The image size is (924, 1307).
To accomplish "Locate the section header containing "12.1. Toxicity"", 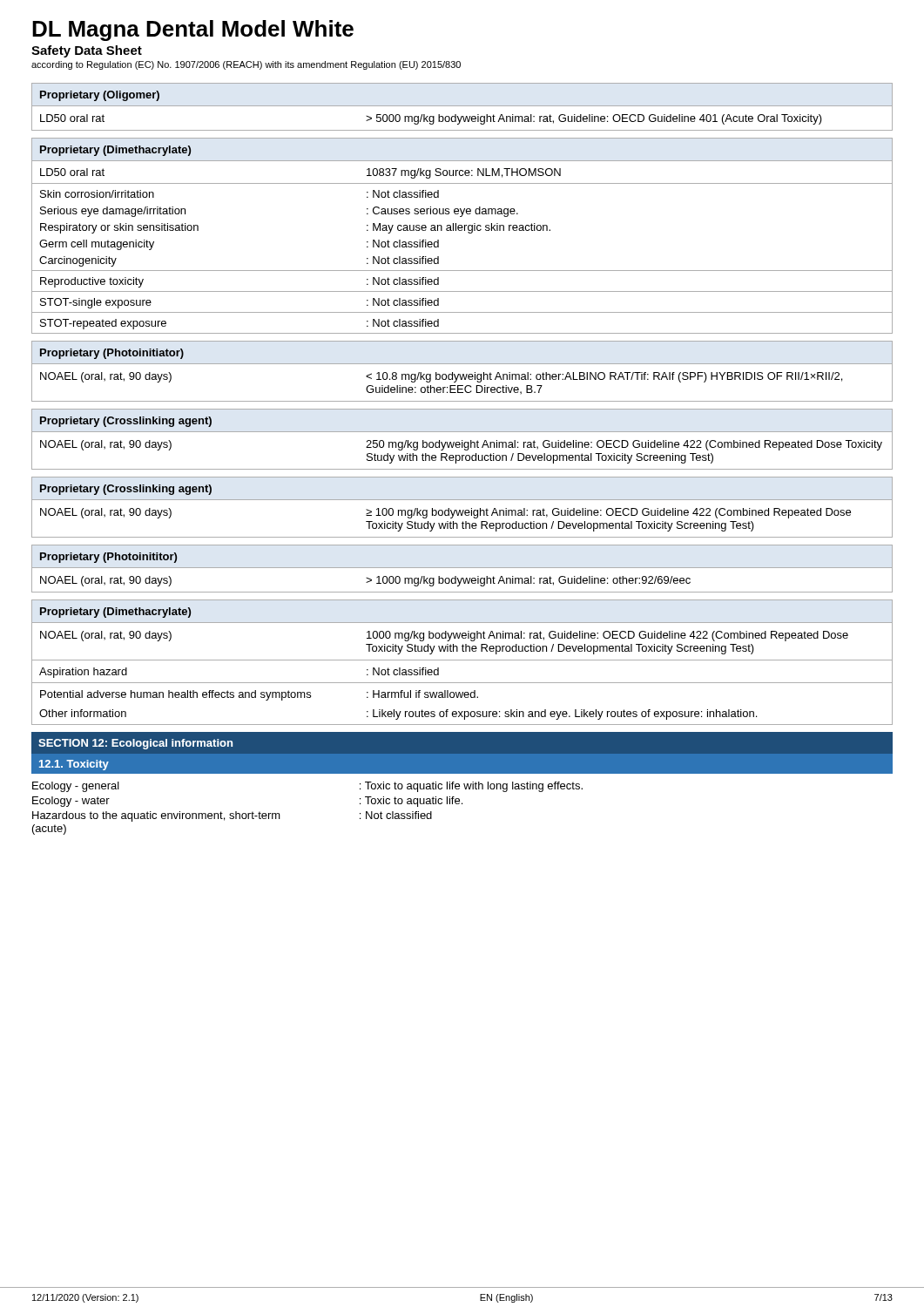I will tap(73, 764).
